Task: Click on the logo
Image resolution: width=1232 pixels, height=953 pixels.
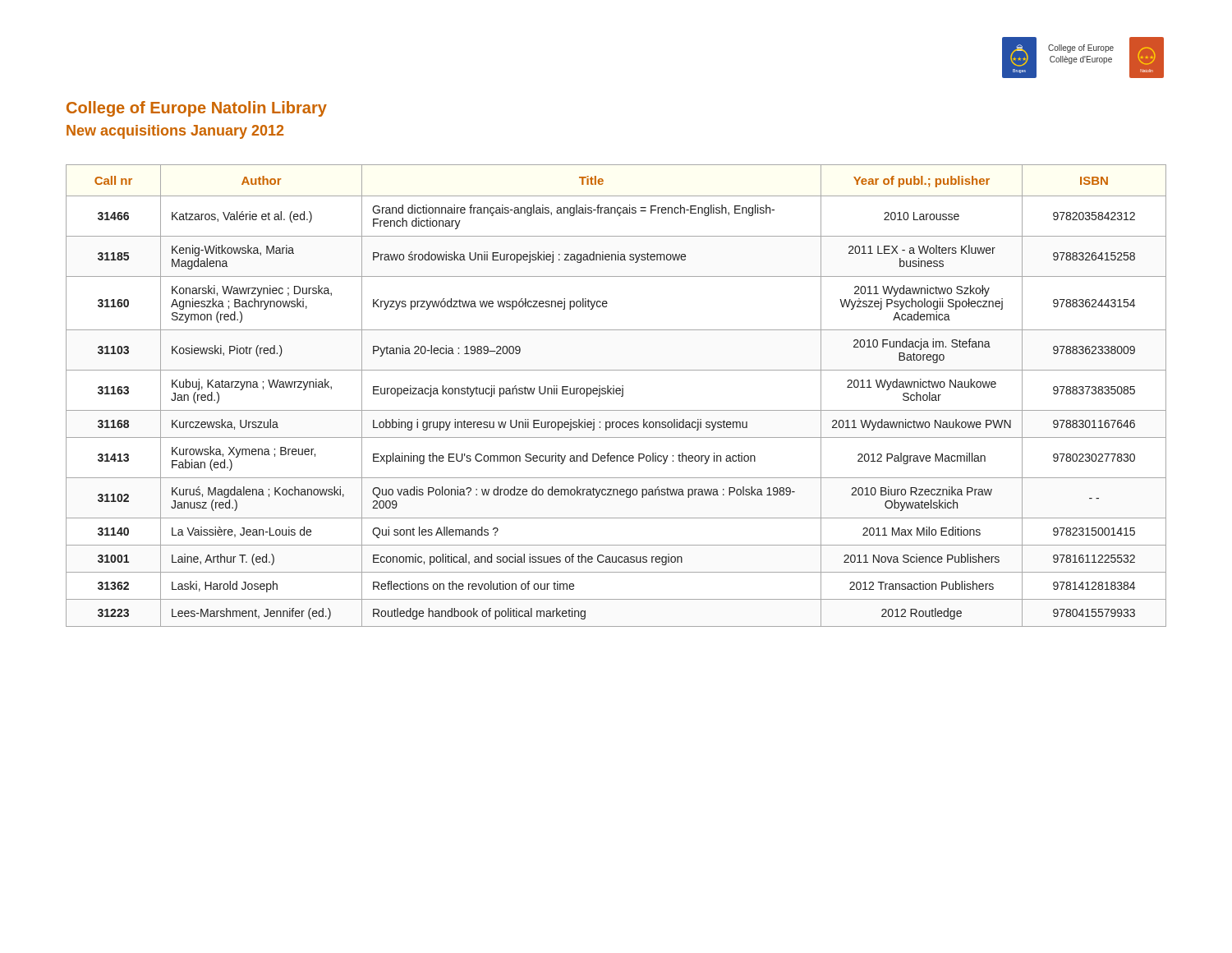Action: click(x=1084, y=58)
